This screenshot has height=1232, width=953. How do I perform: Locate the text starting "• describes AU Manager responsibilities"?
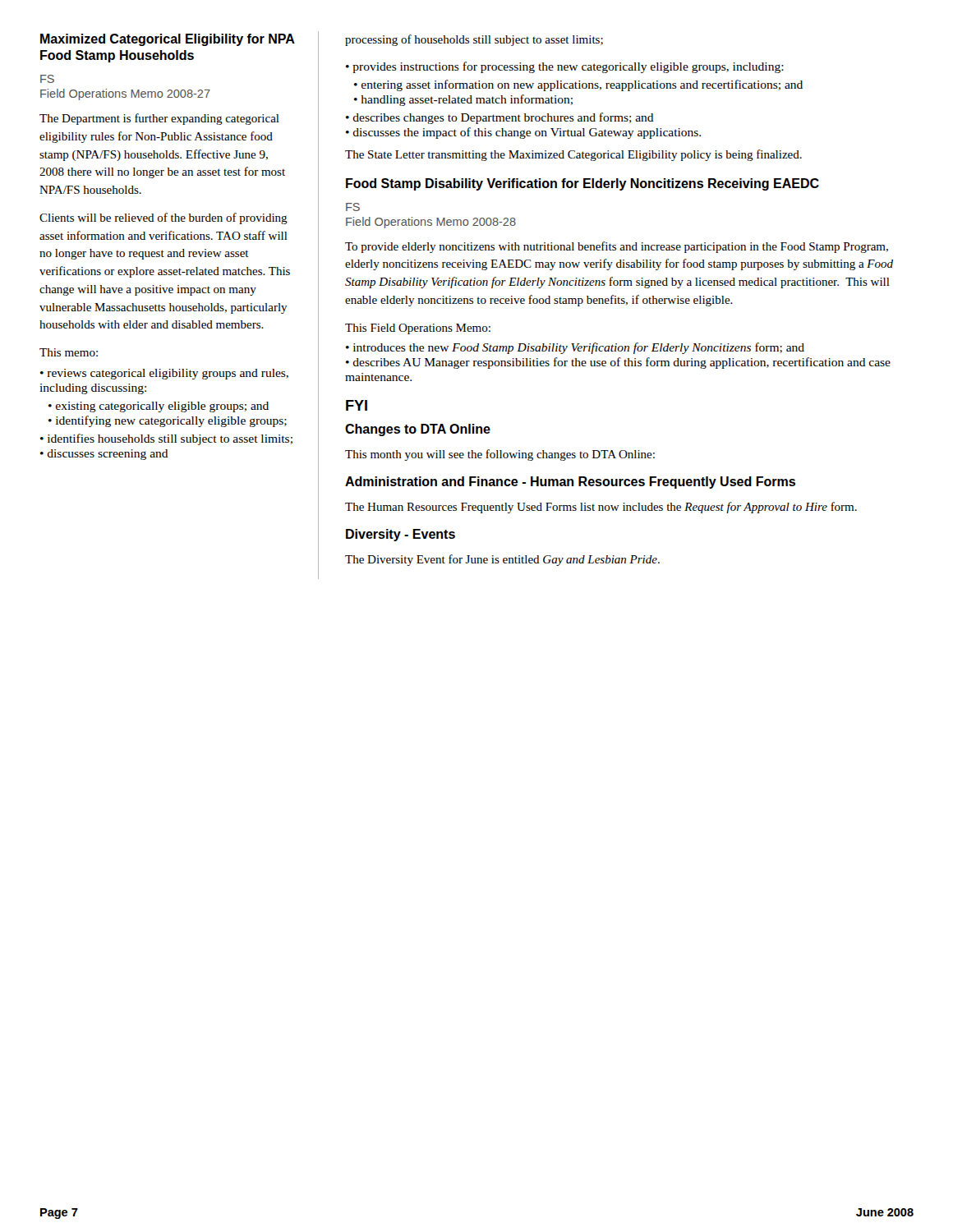coord(629,370)
